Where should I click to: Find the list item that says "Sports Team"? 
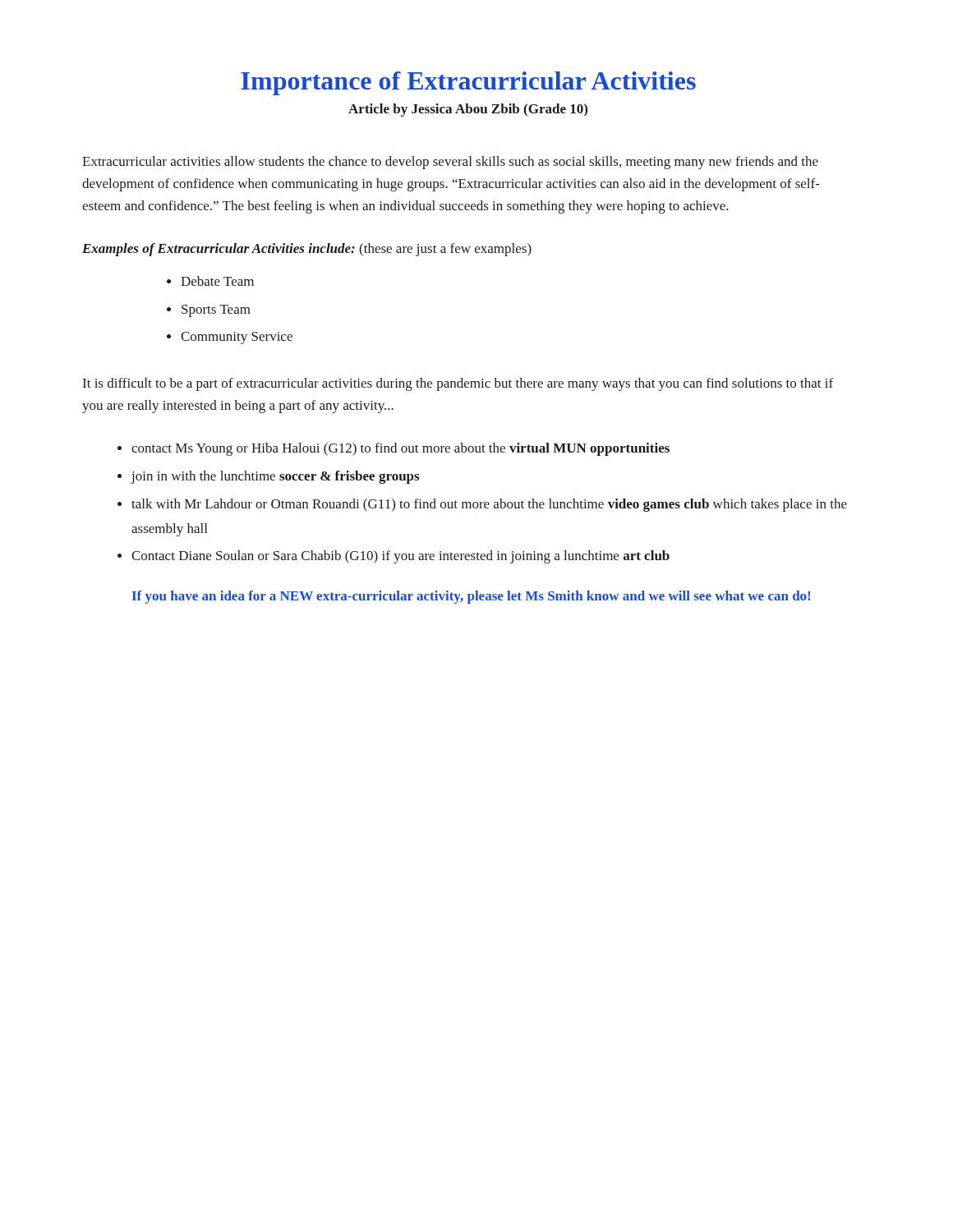216,311
